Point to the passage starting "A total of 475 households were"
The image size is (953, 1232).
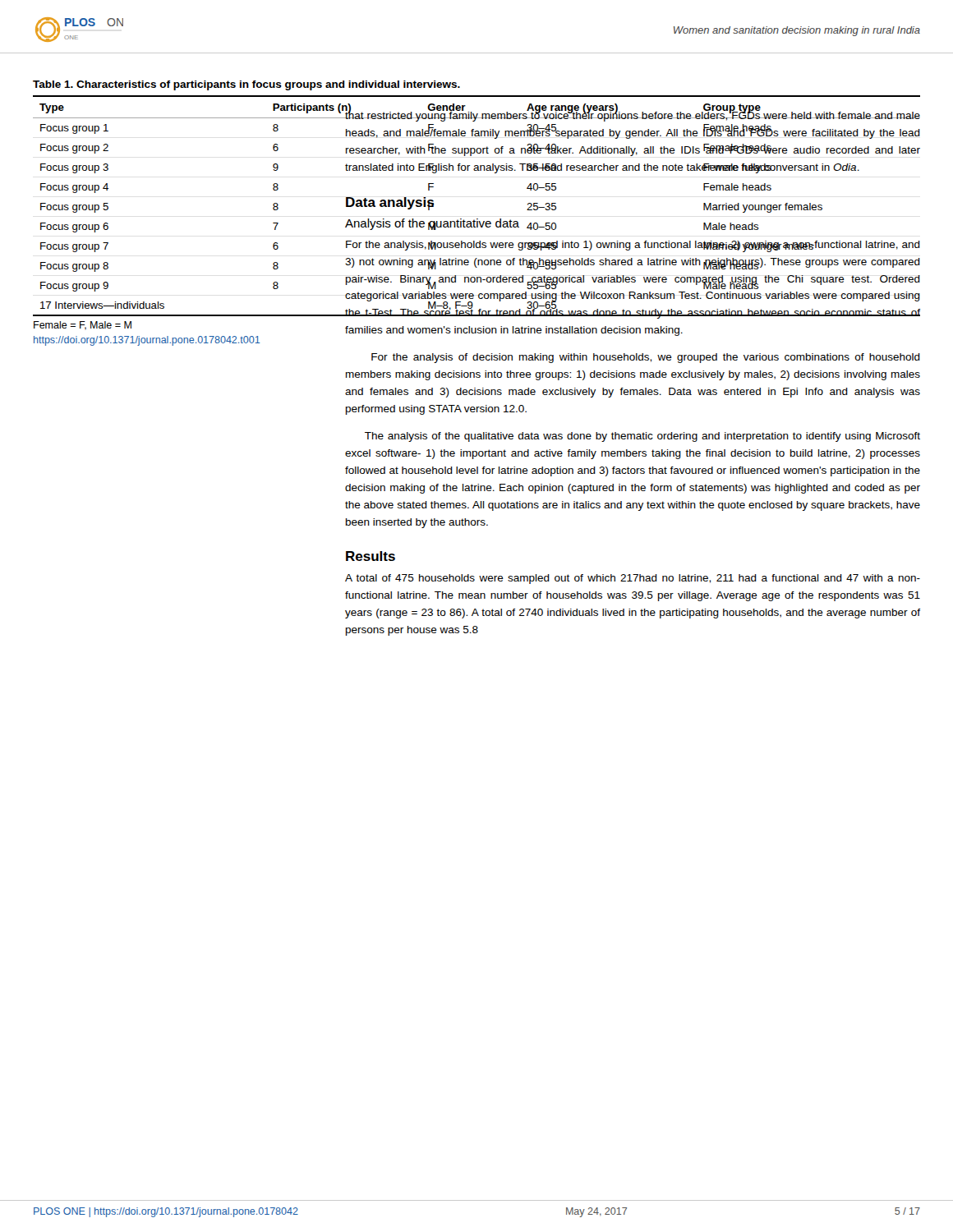pyautogui.click(x=633, y=604)
